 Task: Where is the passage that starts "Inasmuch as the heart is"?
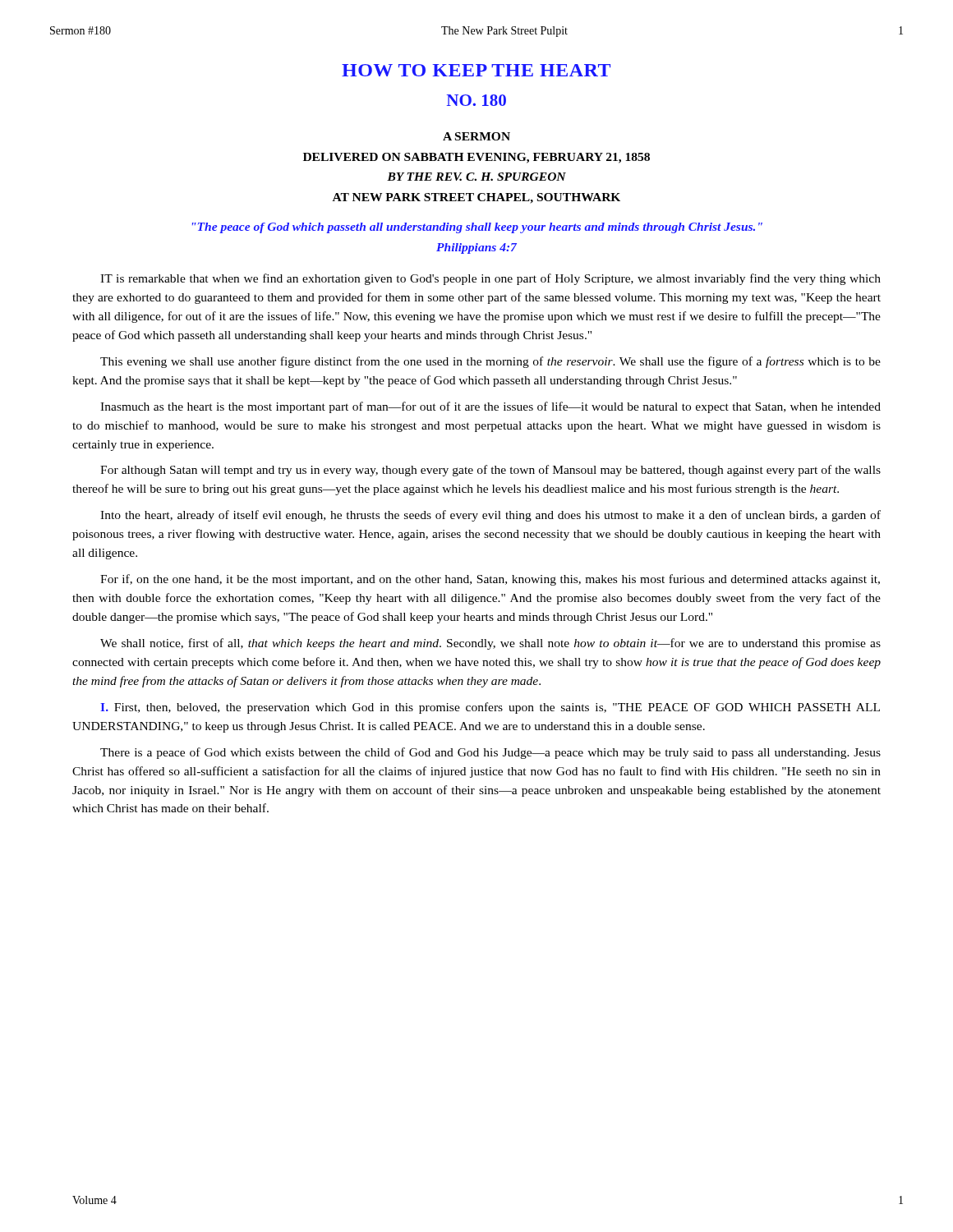click(x=476, y=425)
